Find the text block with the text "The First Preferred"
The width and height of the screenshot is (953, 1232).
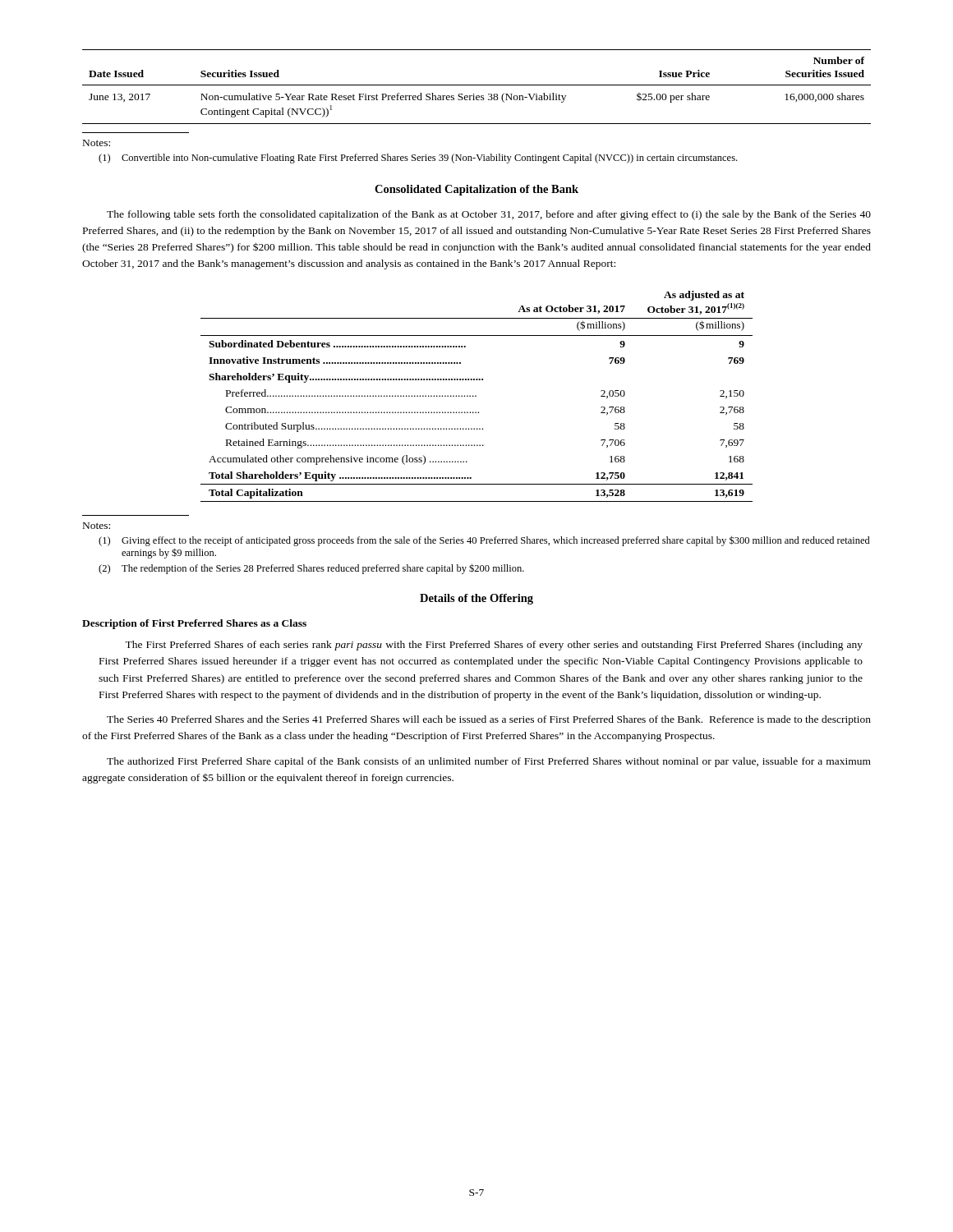click(x=481, y=669)
